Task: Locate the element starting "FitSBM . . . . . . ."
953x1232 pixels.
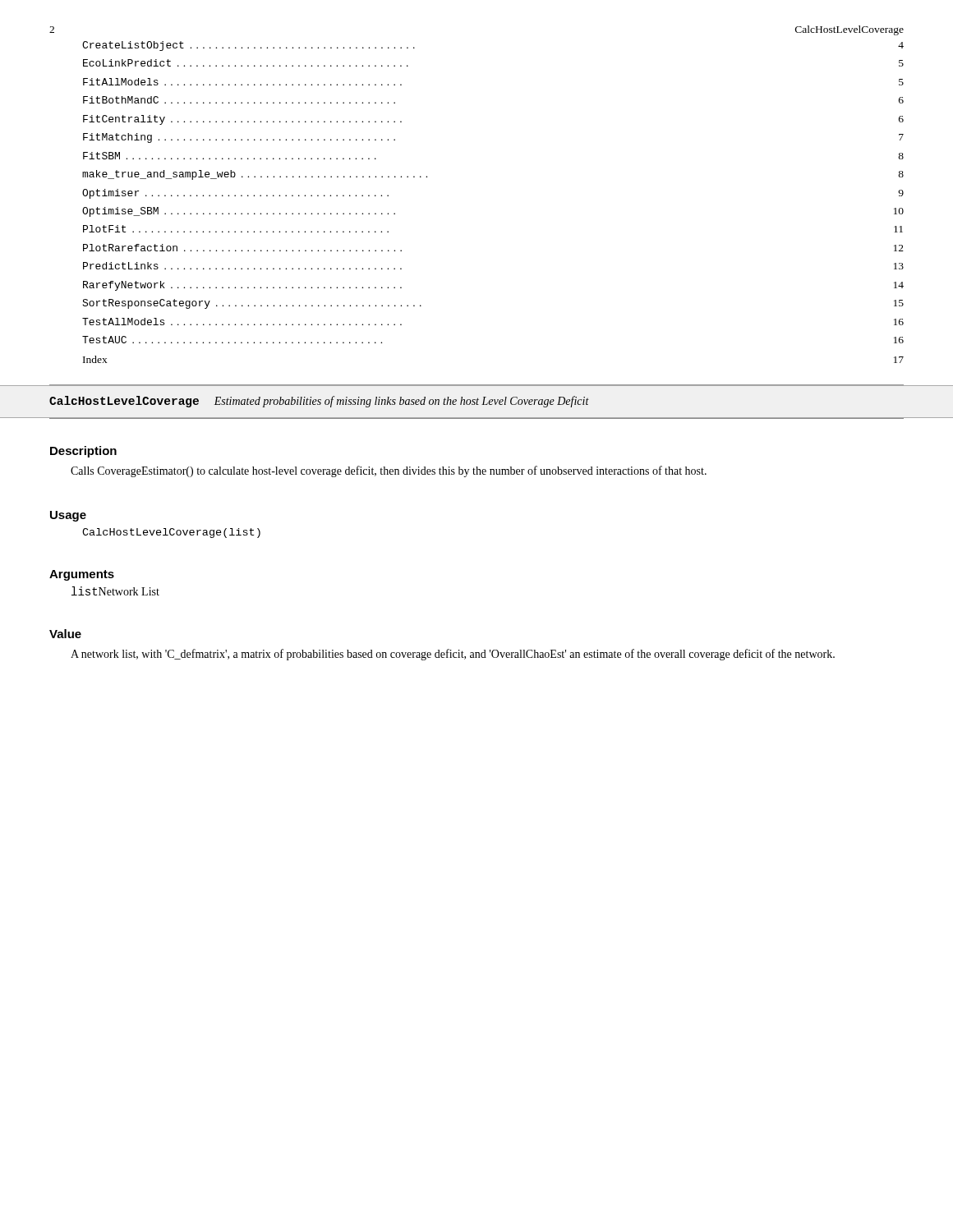Action: click(105, 156)
